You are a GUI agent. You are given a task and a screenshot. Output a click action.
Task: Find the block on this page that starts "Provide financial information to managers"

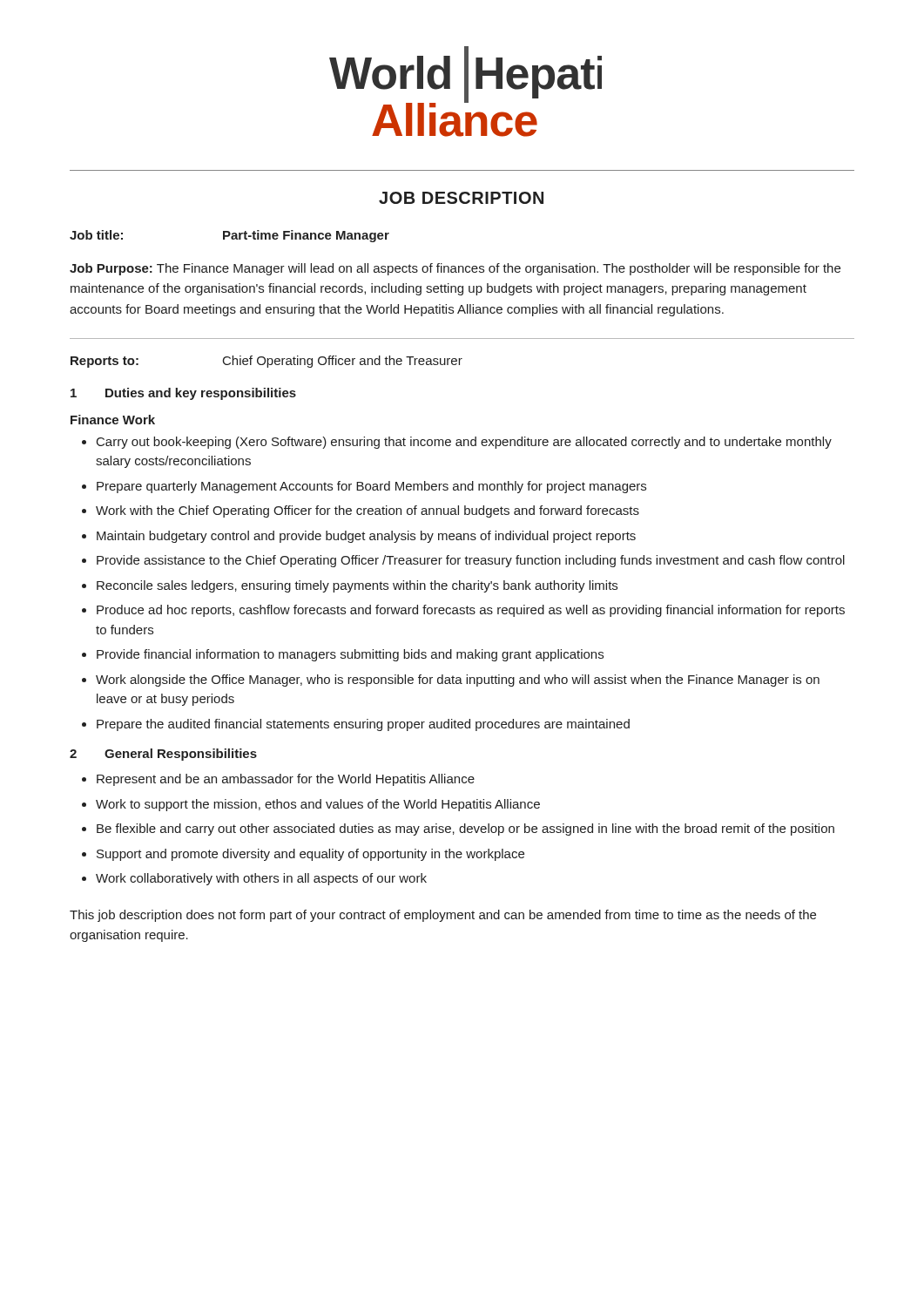click(350, 654)
